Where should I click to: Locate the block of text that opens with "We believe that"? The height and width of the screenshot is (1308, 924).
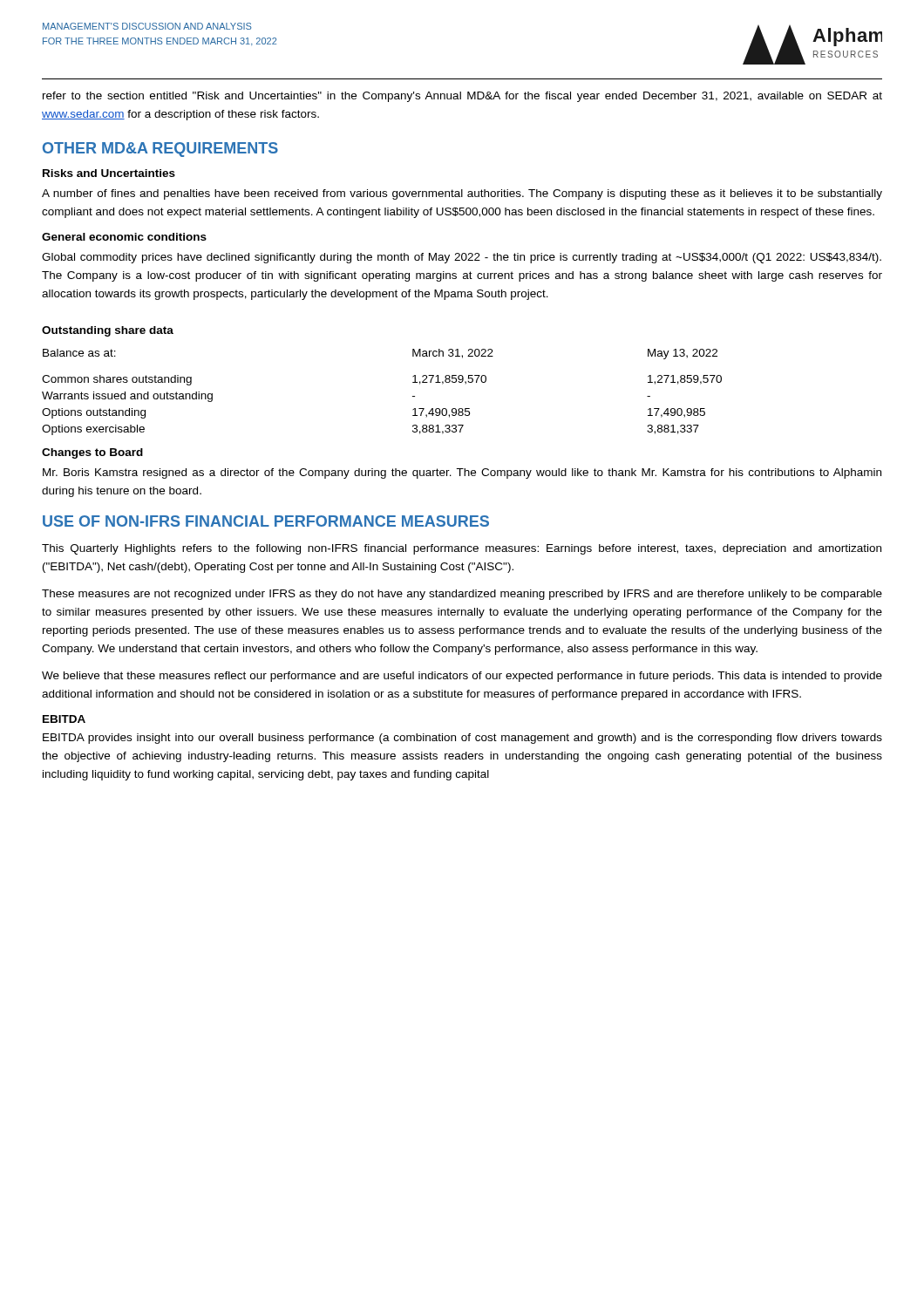click(462, 684)
